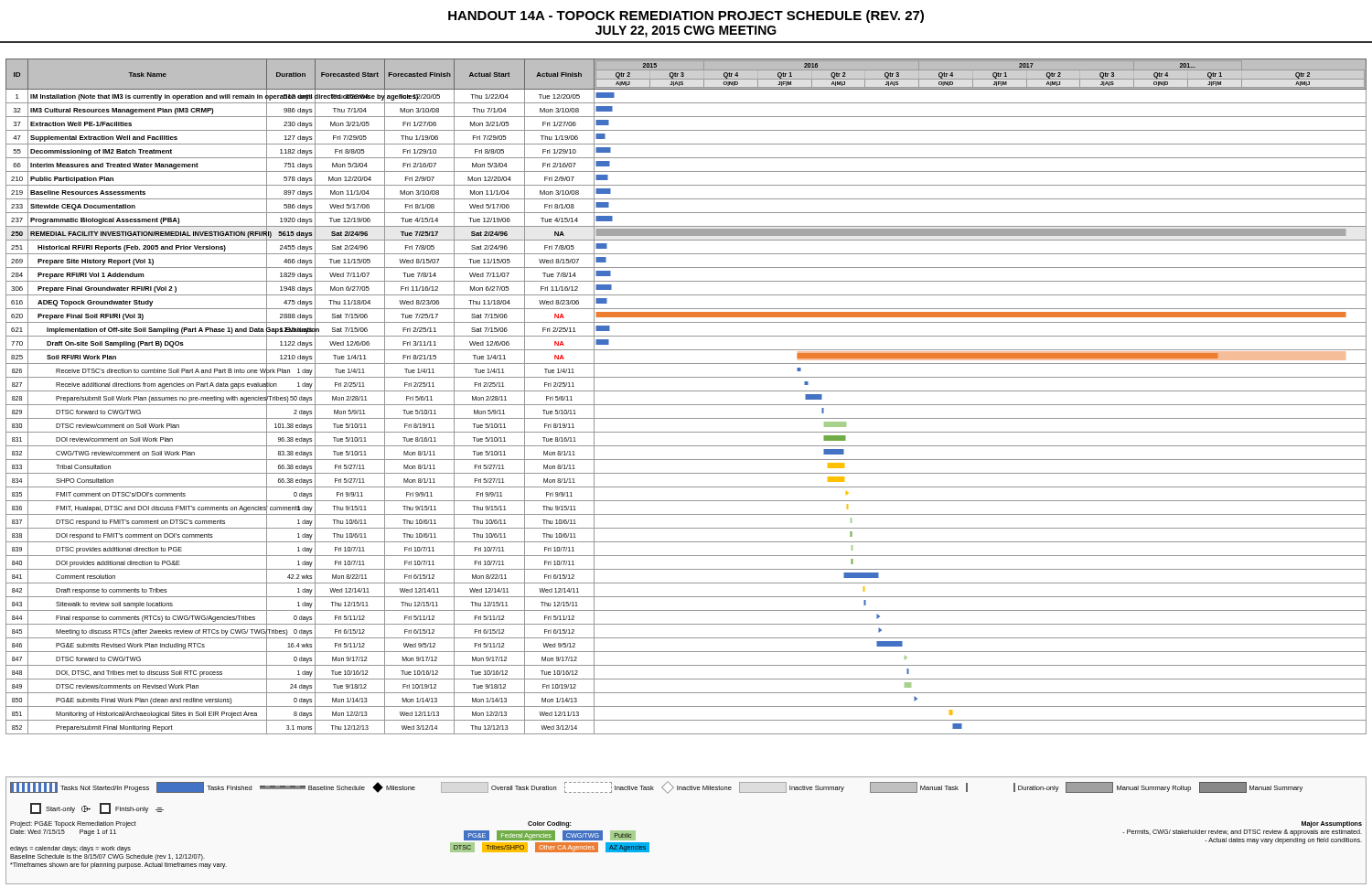Click on the table containing "Qtr 4"

tap(686, 419)
